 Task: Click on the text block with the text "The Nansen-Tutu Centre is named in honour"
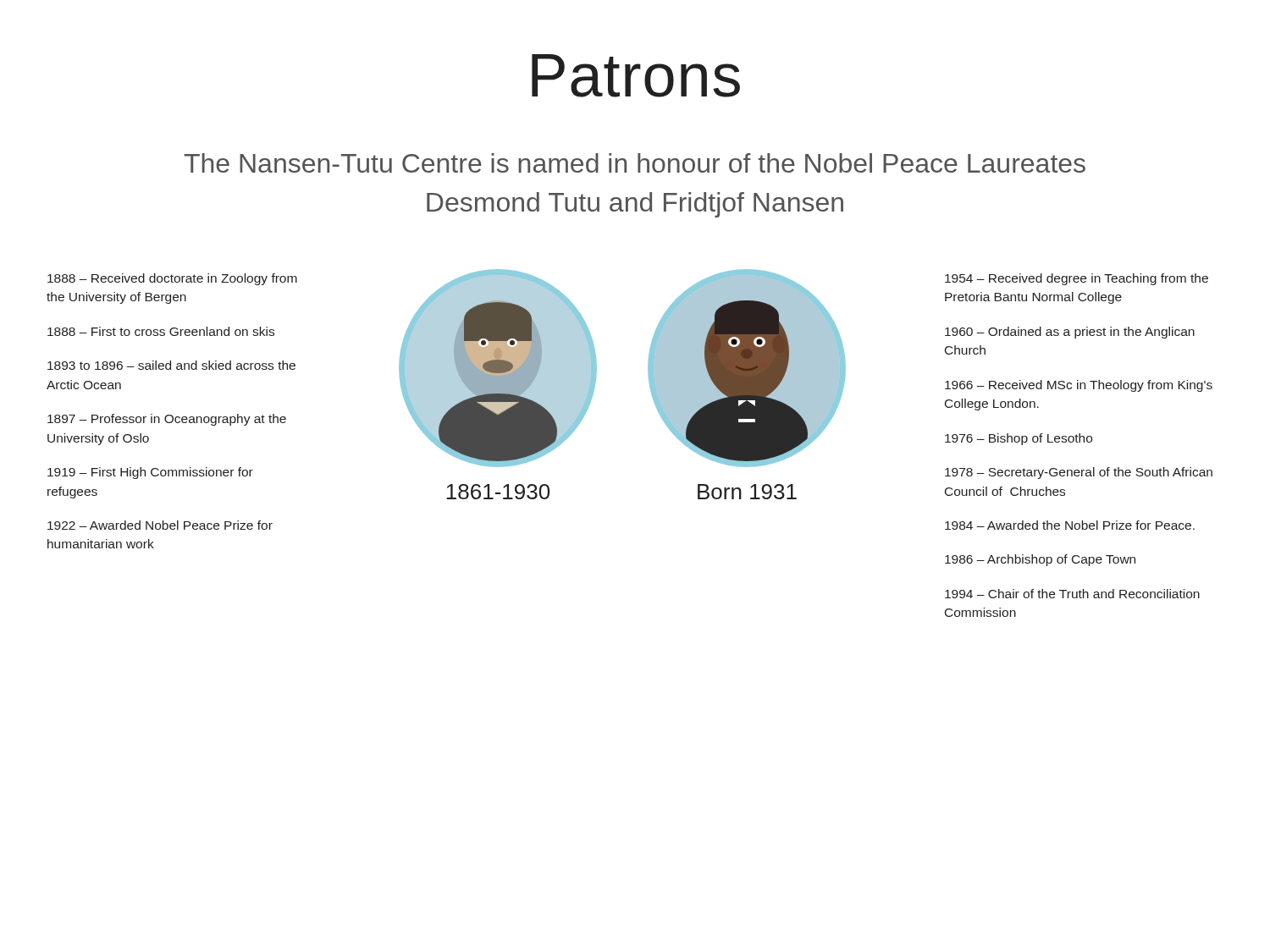click(635, 183)
